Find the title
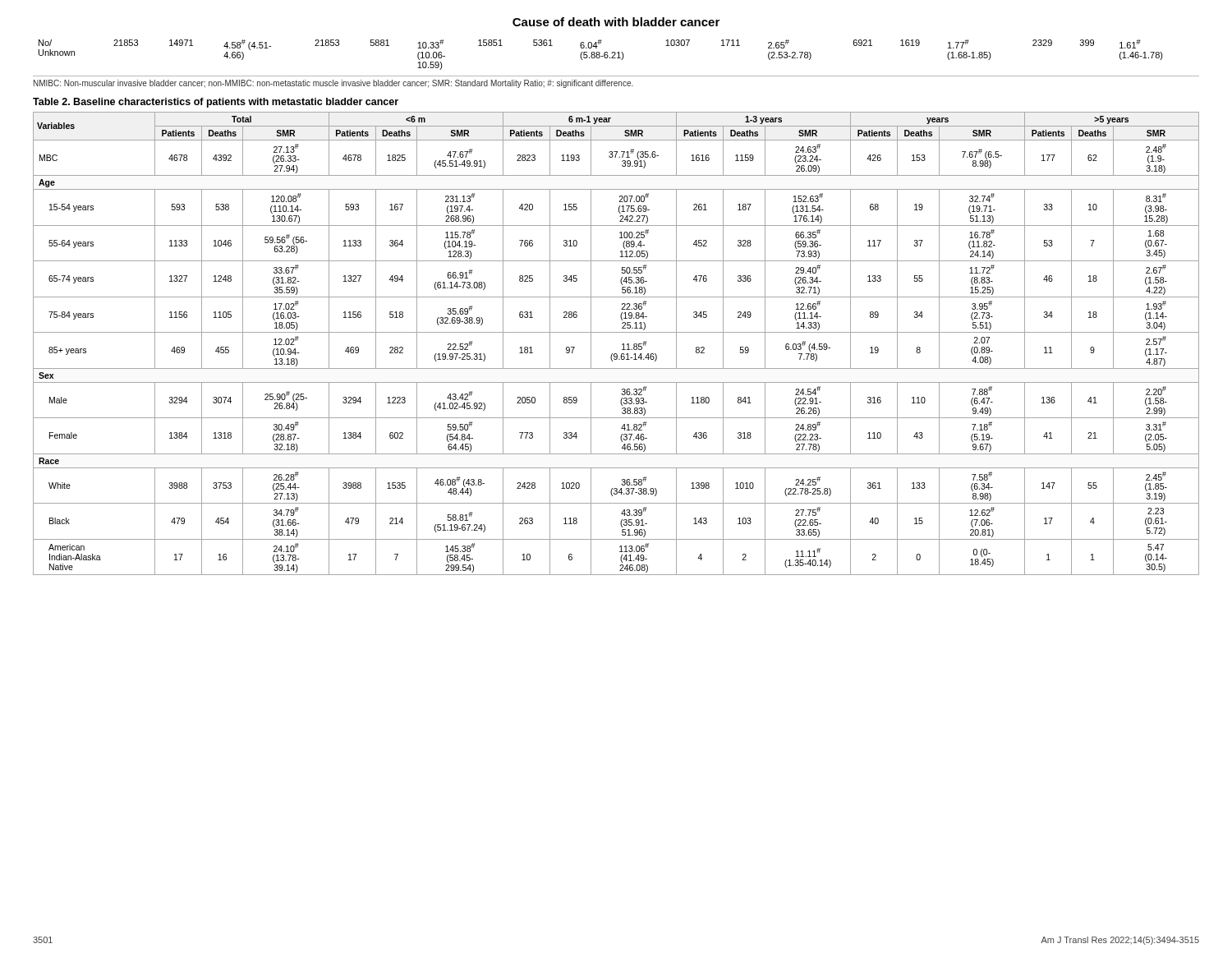The height and width of the screenshot is (953, 1232). pyautogui.click(x=616, y=22)
